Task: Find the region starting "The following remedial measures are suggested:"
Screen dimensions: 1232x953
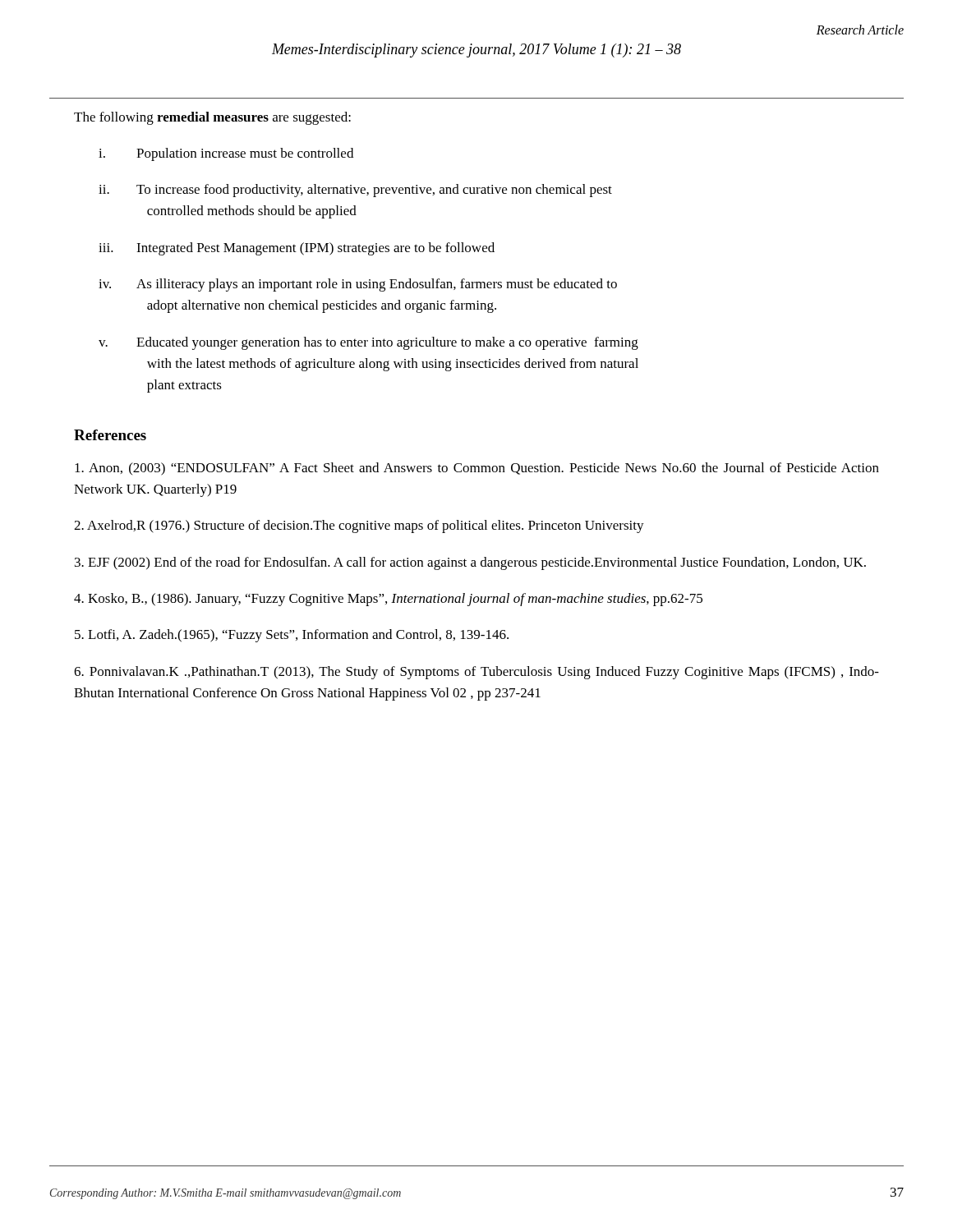Action: [212, 118]
